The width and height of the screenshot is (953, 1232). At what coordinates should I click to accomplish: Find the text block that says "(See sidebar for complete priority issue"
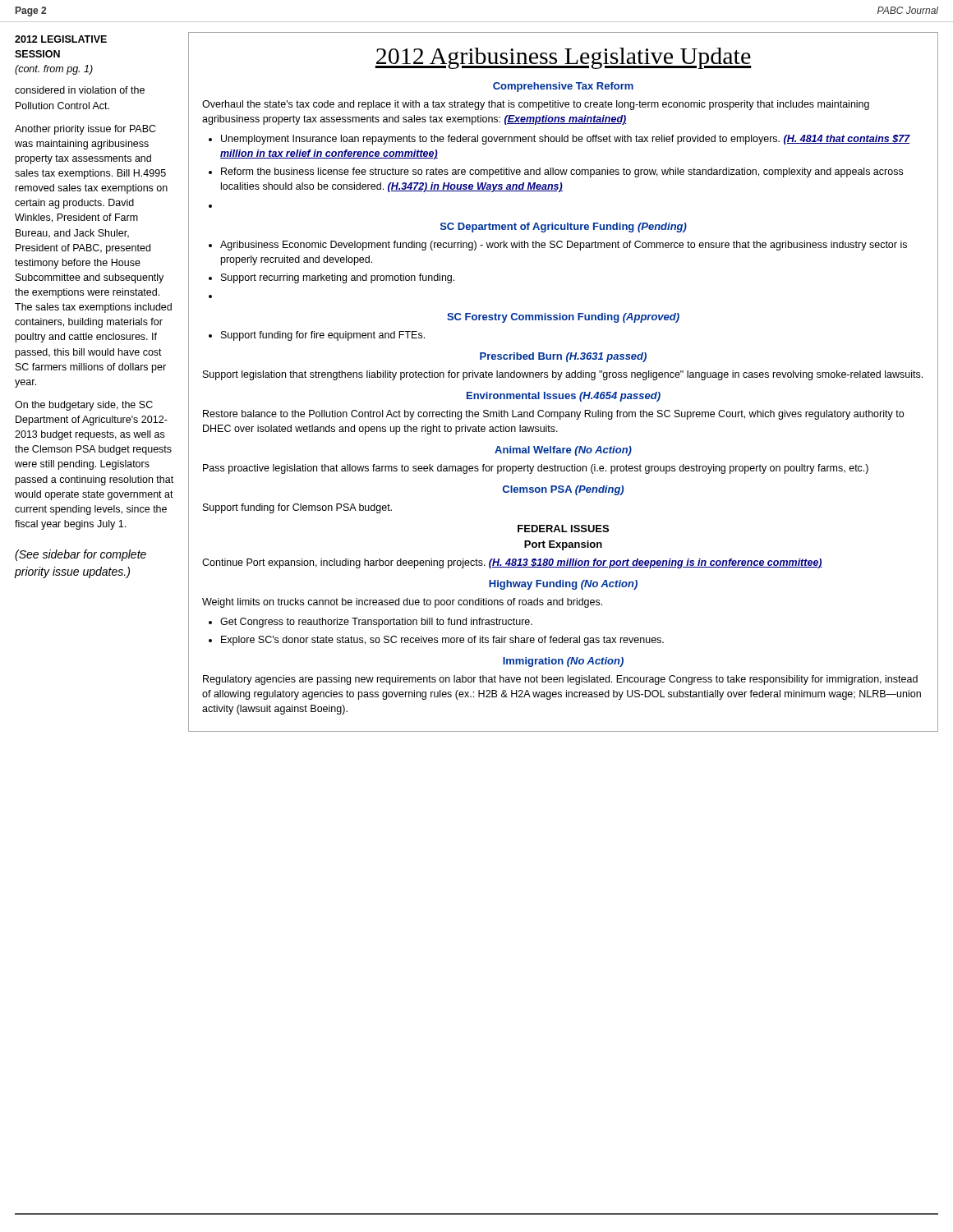(81, 563)
